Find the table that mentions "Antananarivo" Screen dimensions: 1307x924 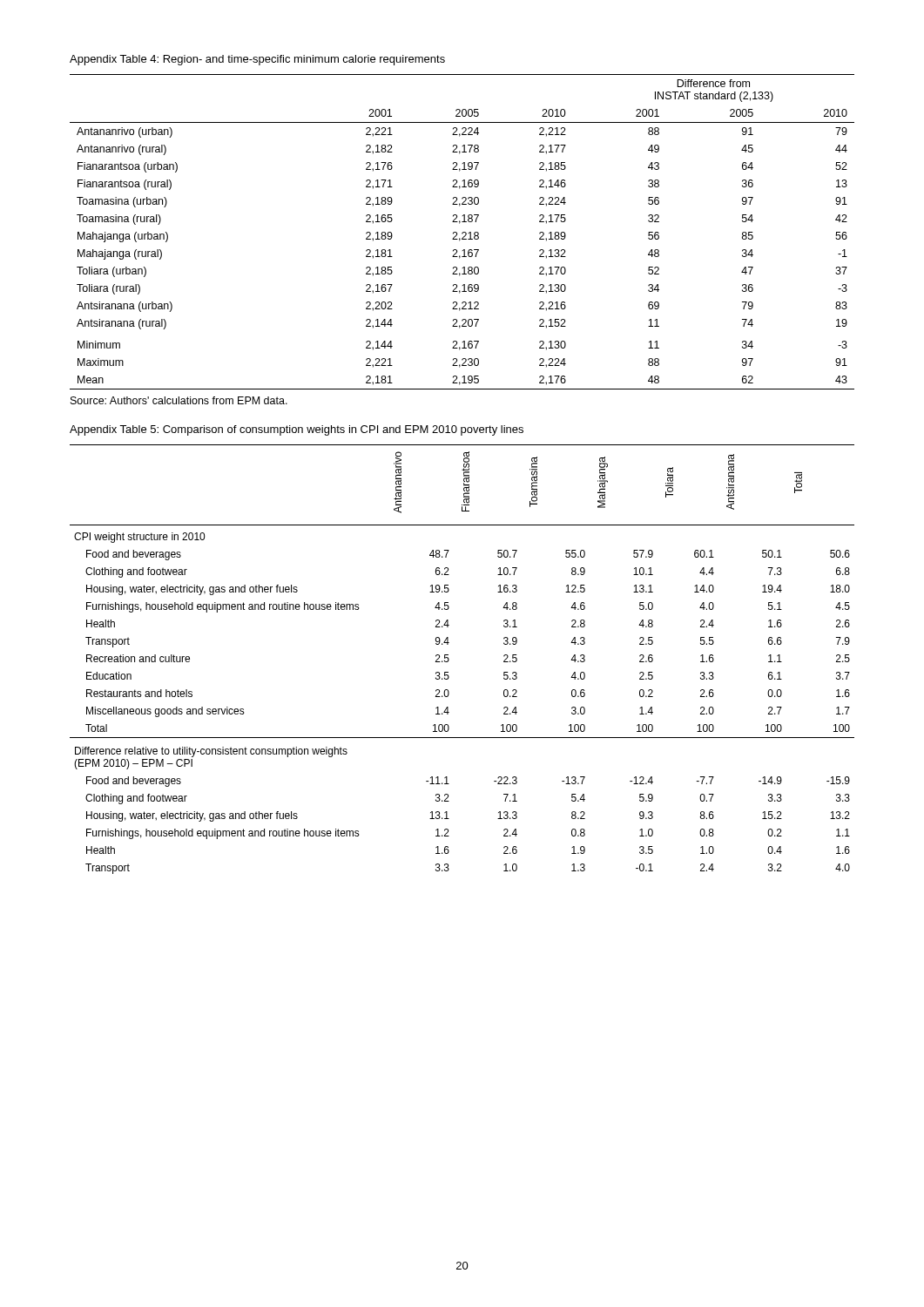[x=462, y=660]
